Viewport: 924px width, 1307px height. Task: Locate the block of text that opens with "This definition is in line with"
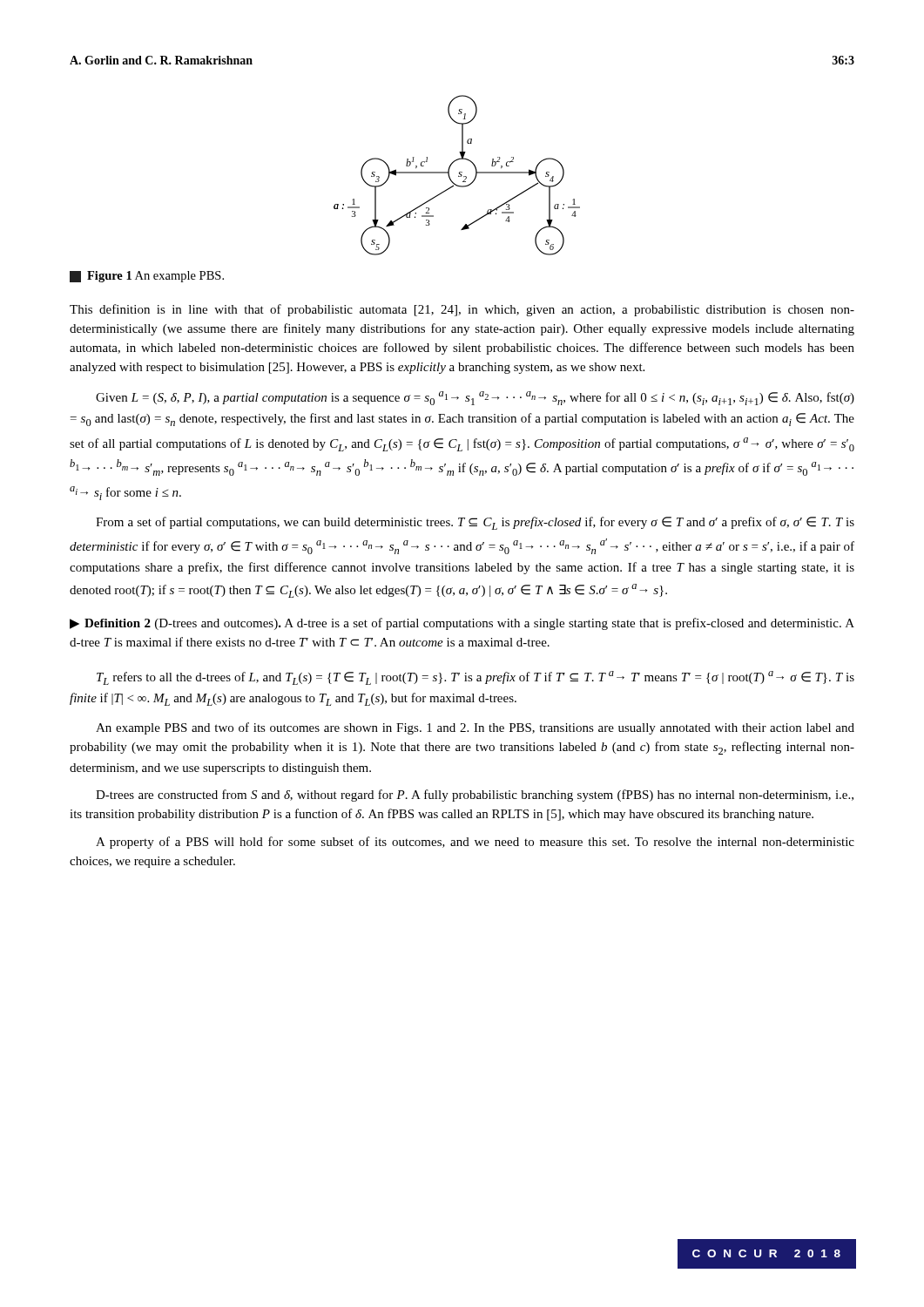pos(462,339)
